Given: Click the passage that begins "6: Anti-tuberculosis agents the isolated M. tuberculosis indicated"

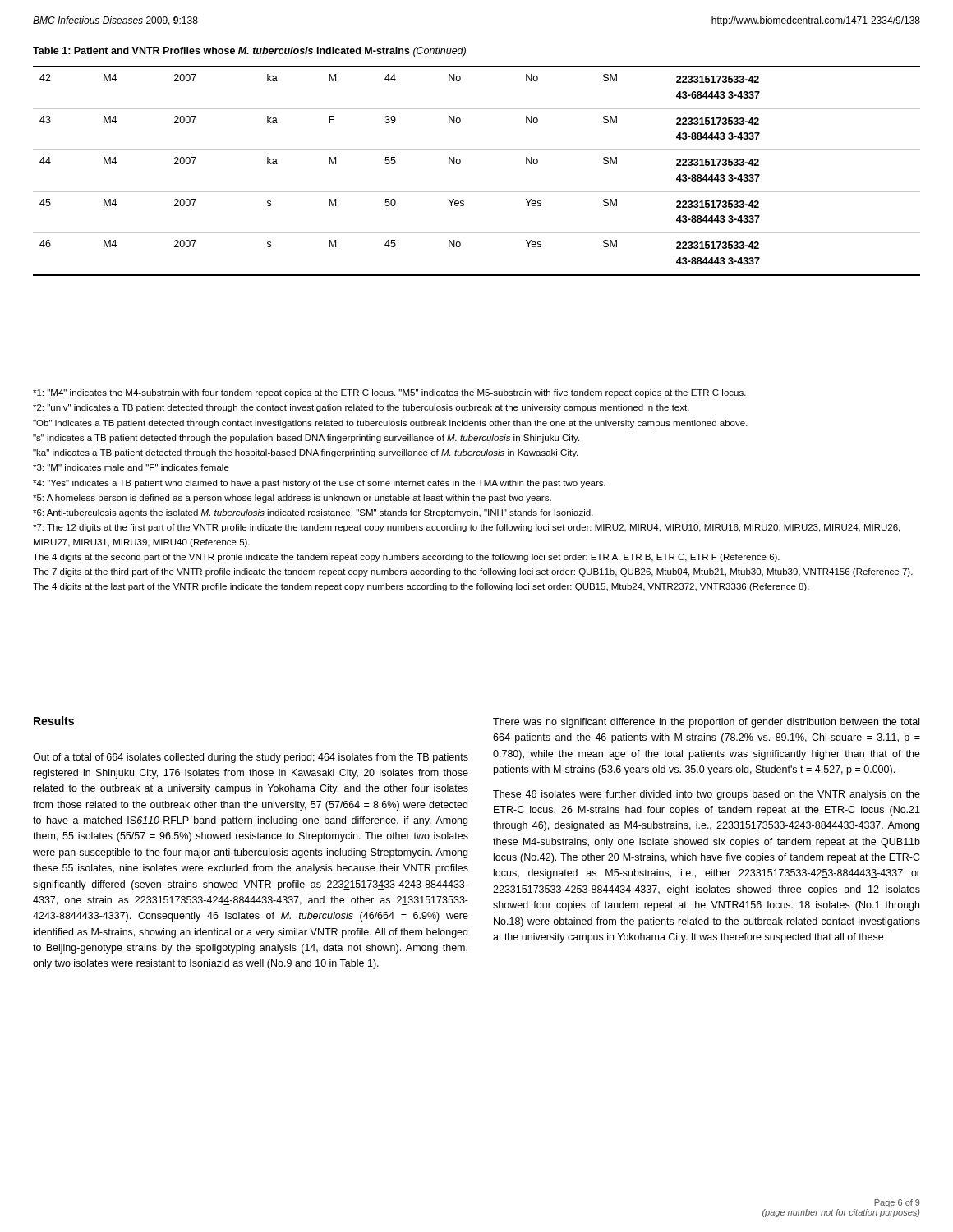Looking at the screenshot, I should point(476,513).
